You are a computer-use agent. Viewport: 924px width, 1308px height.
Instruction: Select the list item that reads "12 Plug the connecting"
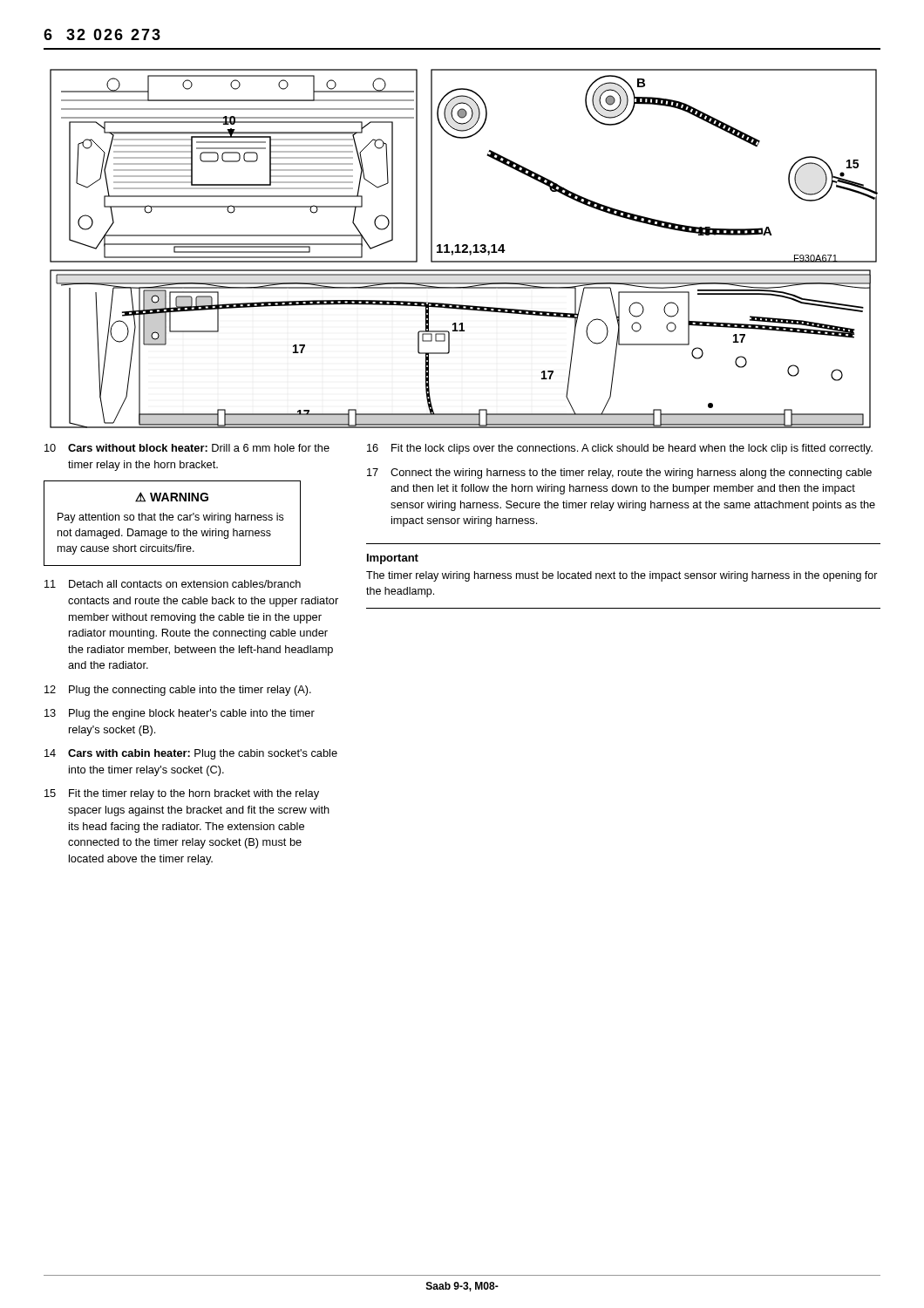click(192, 690)
